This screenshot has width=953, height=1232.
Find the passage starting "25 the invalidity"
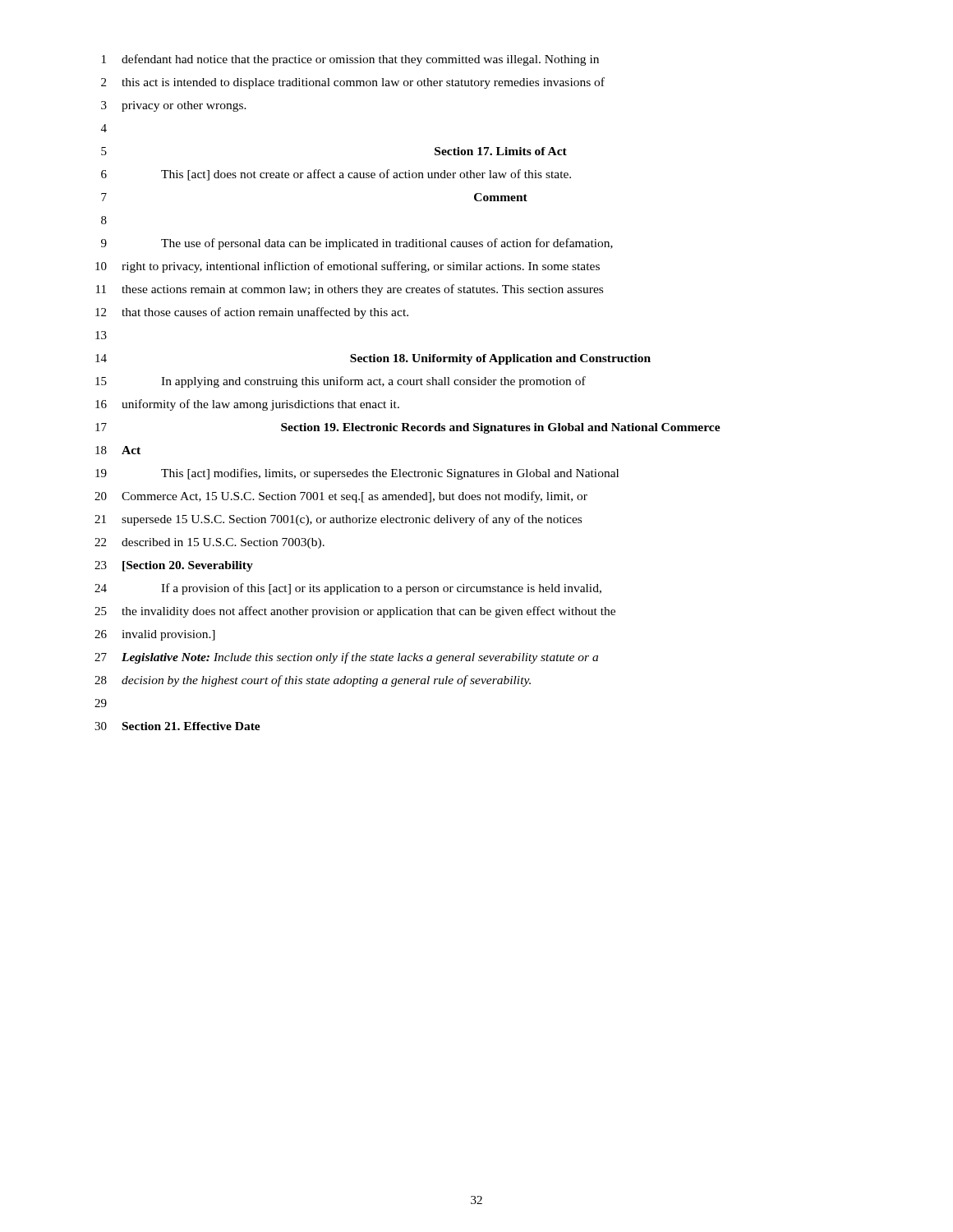point(476,613)
